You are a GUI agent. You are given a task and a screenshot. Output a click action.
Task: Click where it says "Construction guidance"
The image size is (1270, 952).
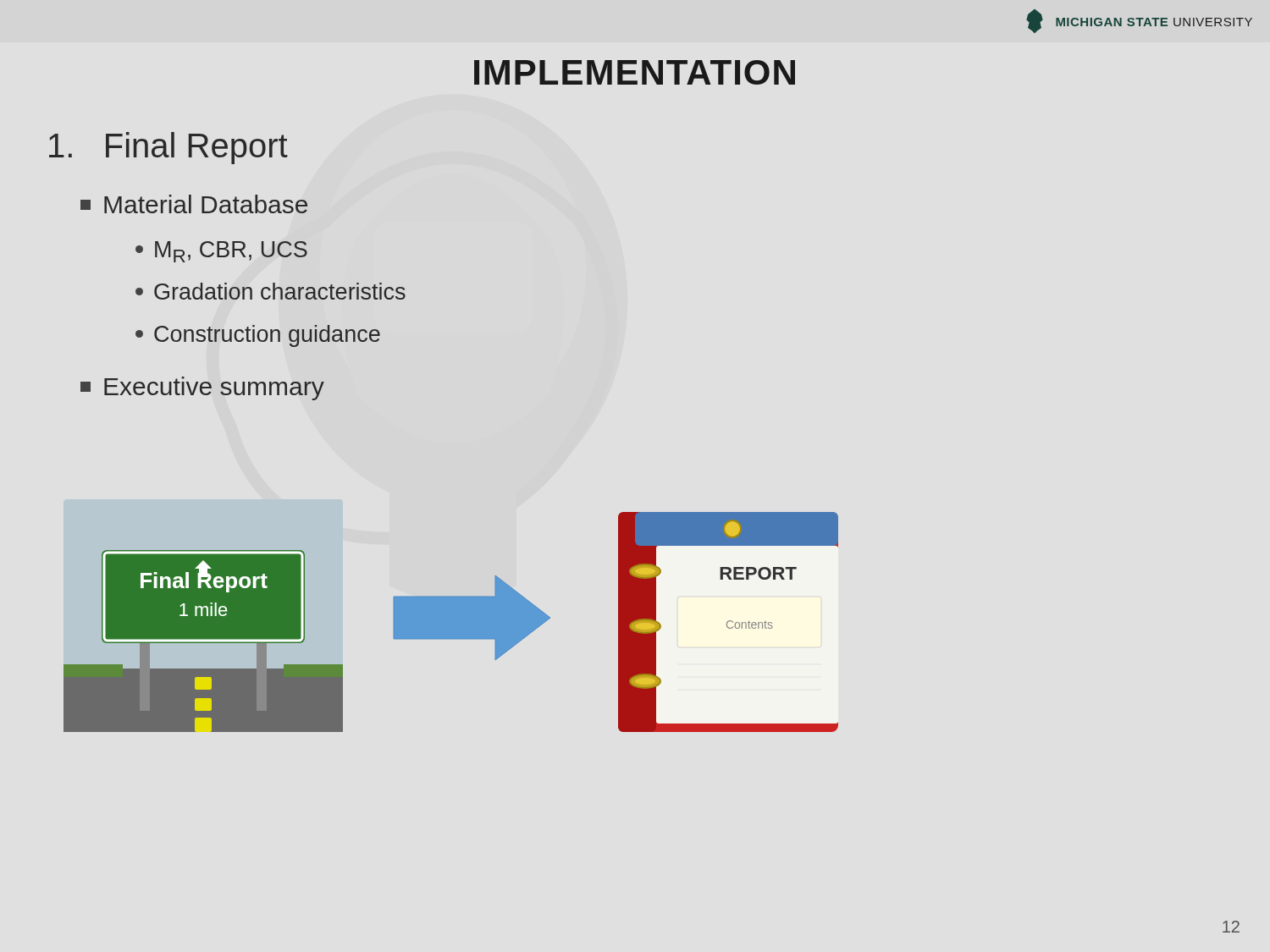click(258, 335)
